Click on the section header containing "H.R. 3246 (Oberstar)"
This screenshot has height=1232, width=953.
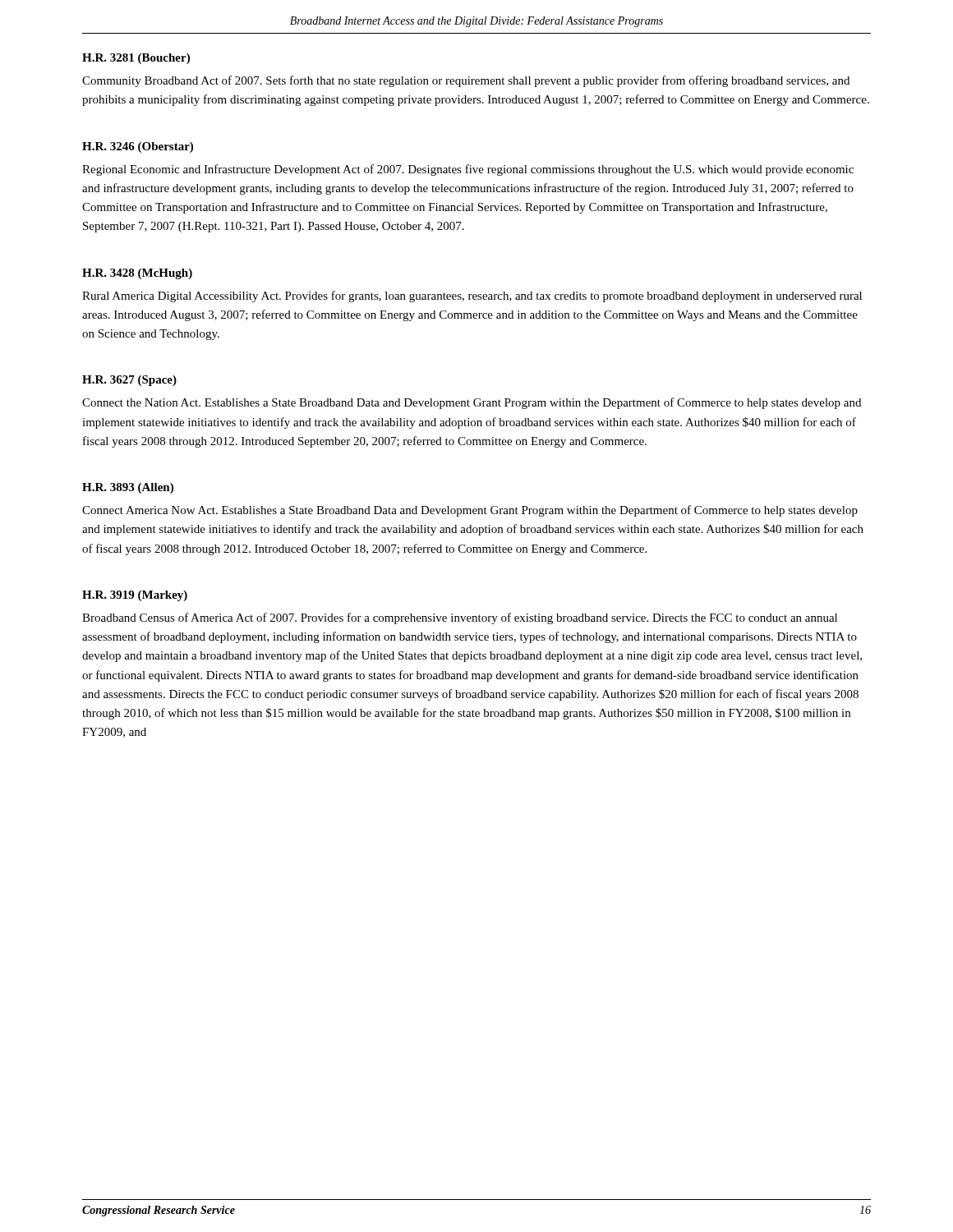(138, 146)
